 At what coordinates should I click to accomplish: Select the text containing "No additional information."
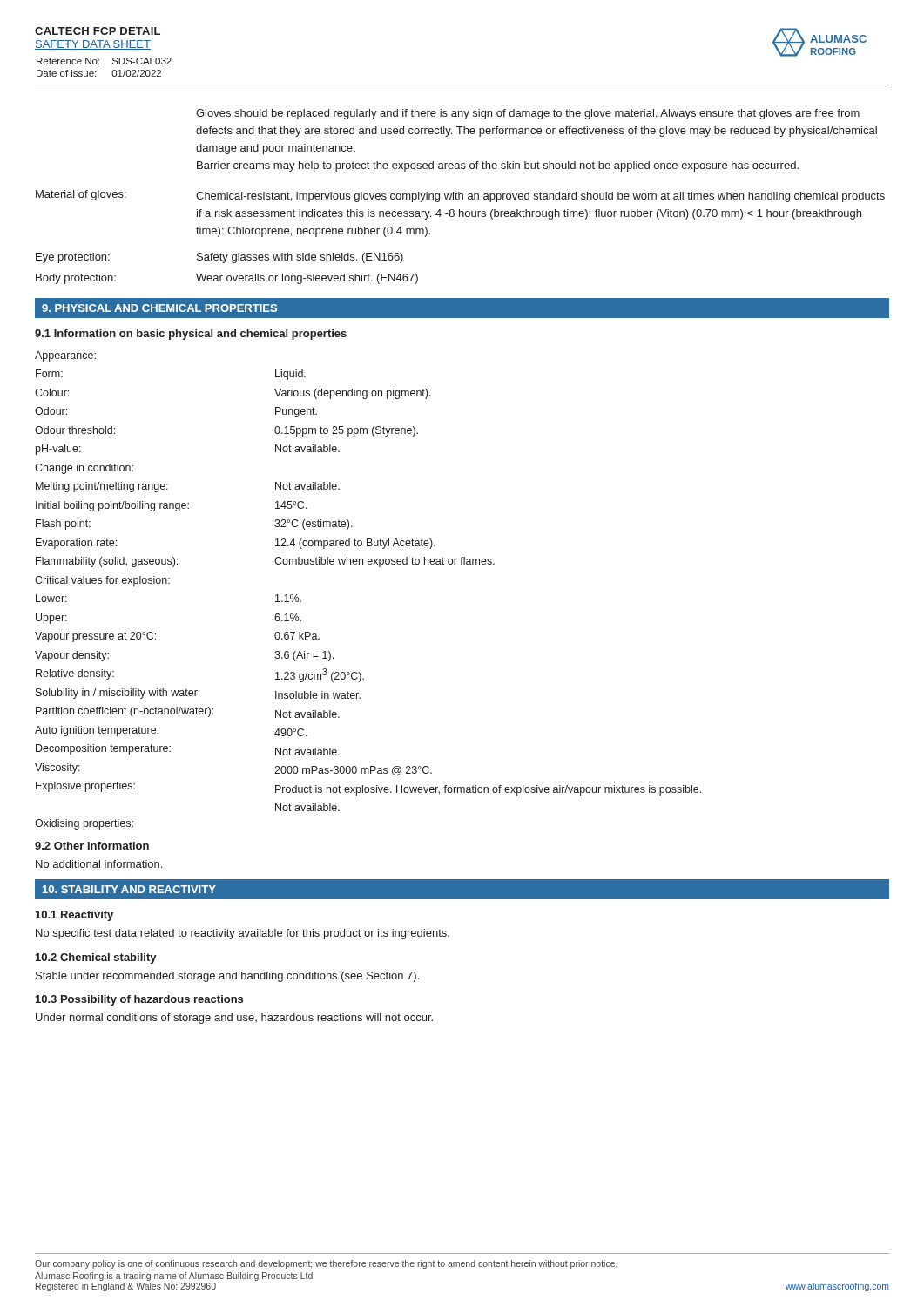click(x=99, y=864)
